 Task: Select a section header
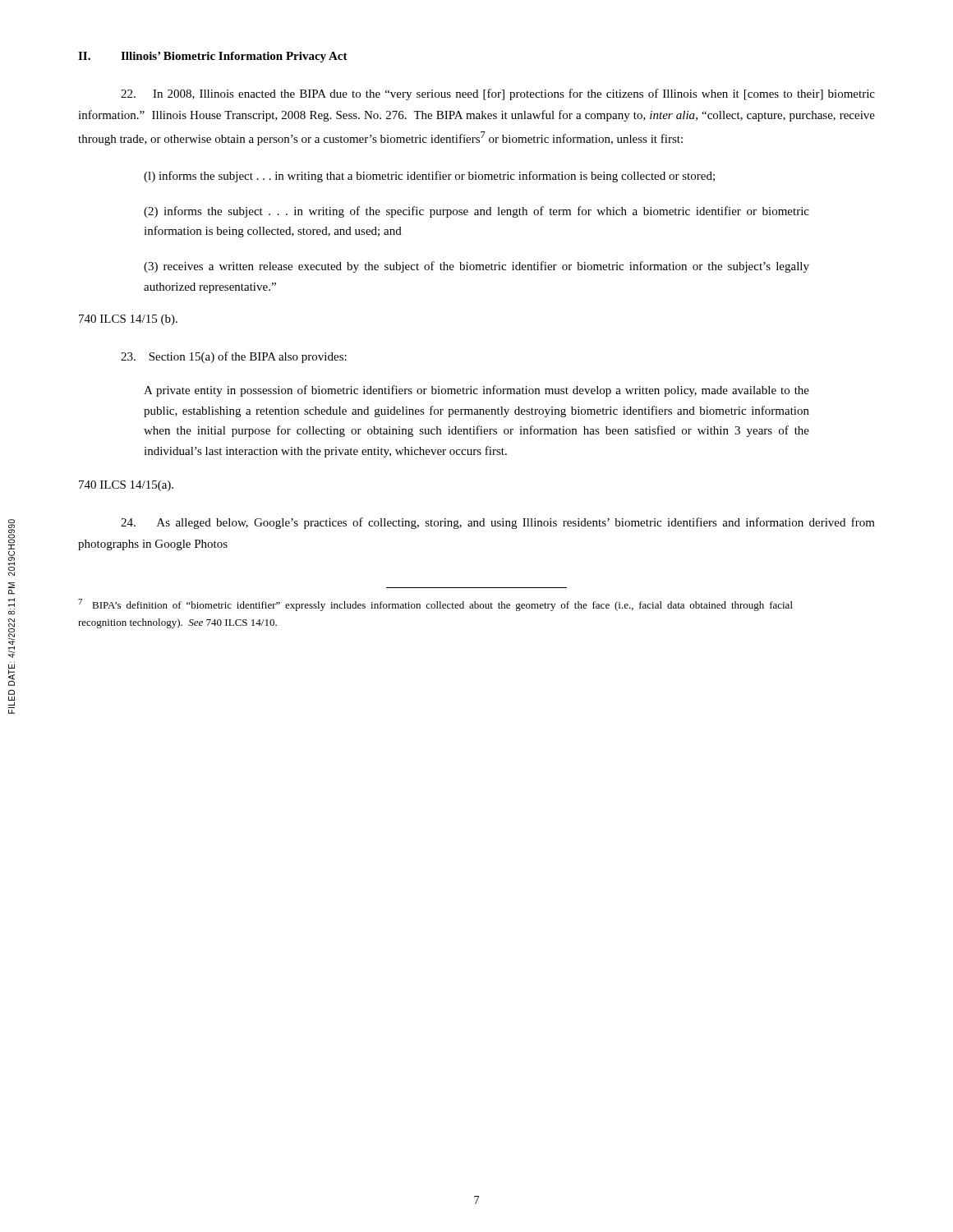(213, 56)
